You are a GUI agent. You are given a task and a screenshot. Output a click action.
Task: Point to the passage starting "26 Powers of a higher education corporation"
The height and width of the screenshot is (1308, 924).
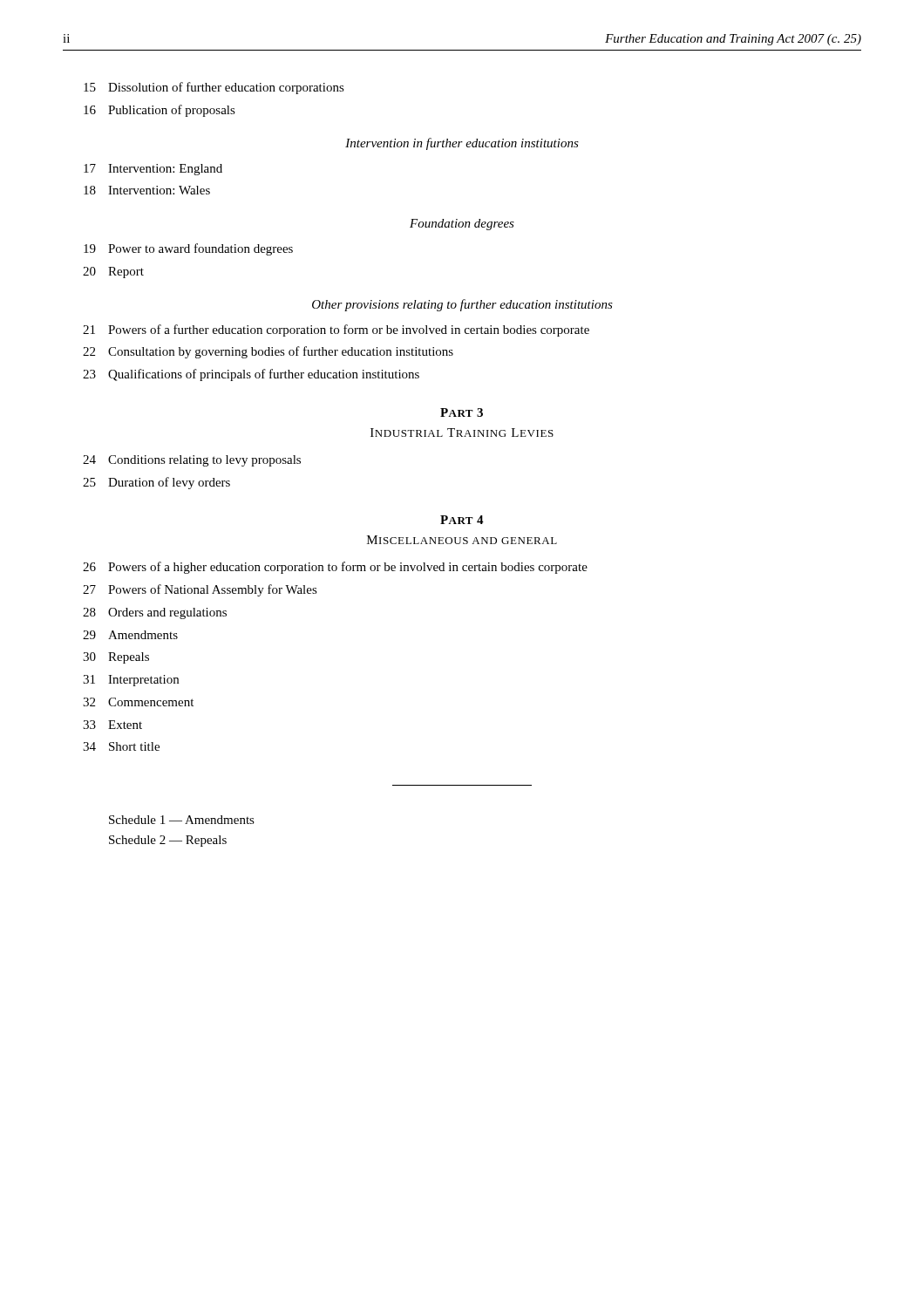462,568
